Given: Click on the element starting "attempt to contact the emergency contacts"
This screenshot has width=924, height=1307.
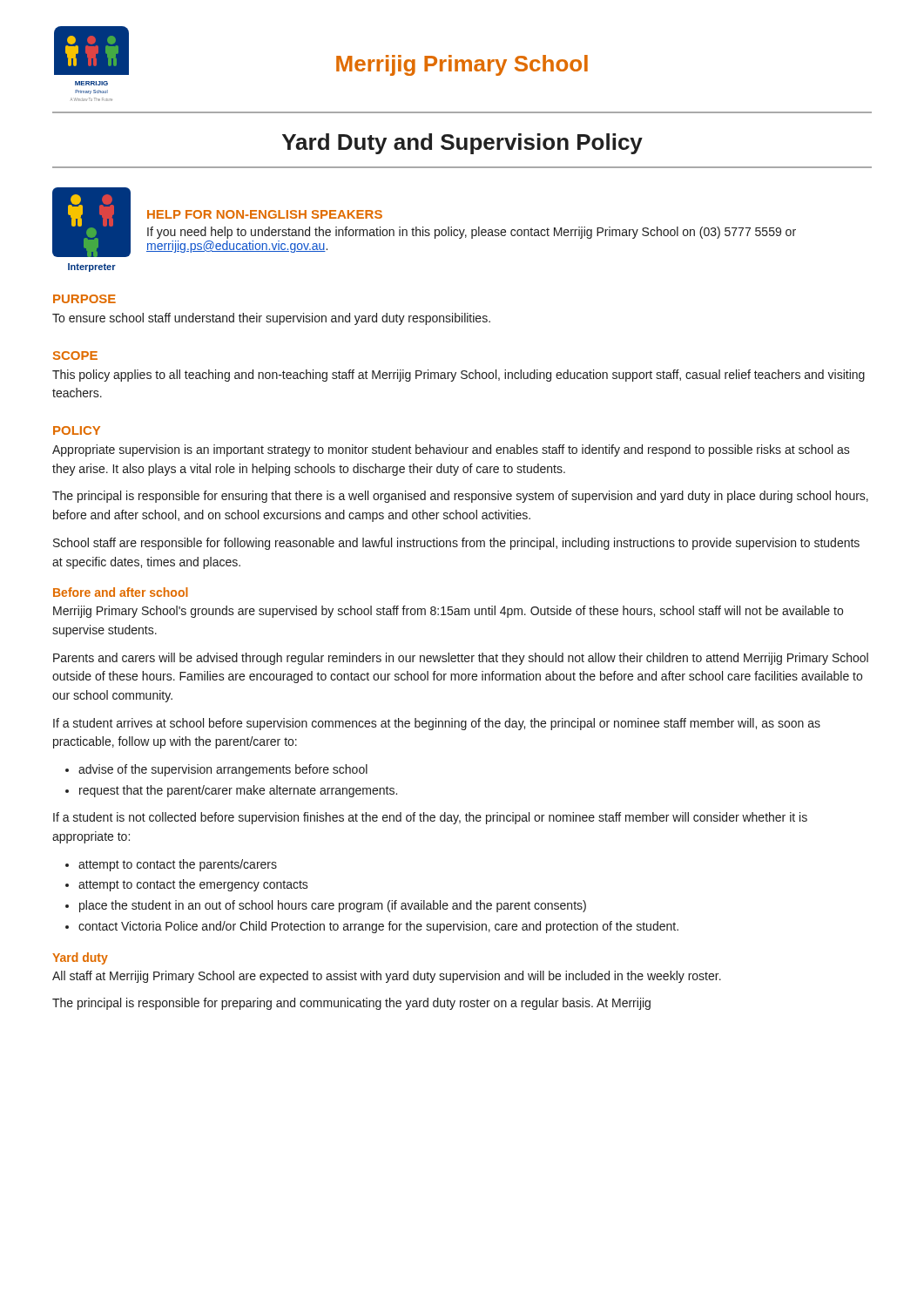Looking at the screenshot, I should 193,885.
